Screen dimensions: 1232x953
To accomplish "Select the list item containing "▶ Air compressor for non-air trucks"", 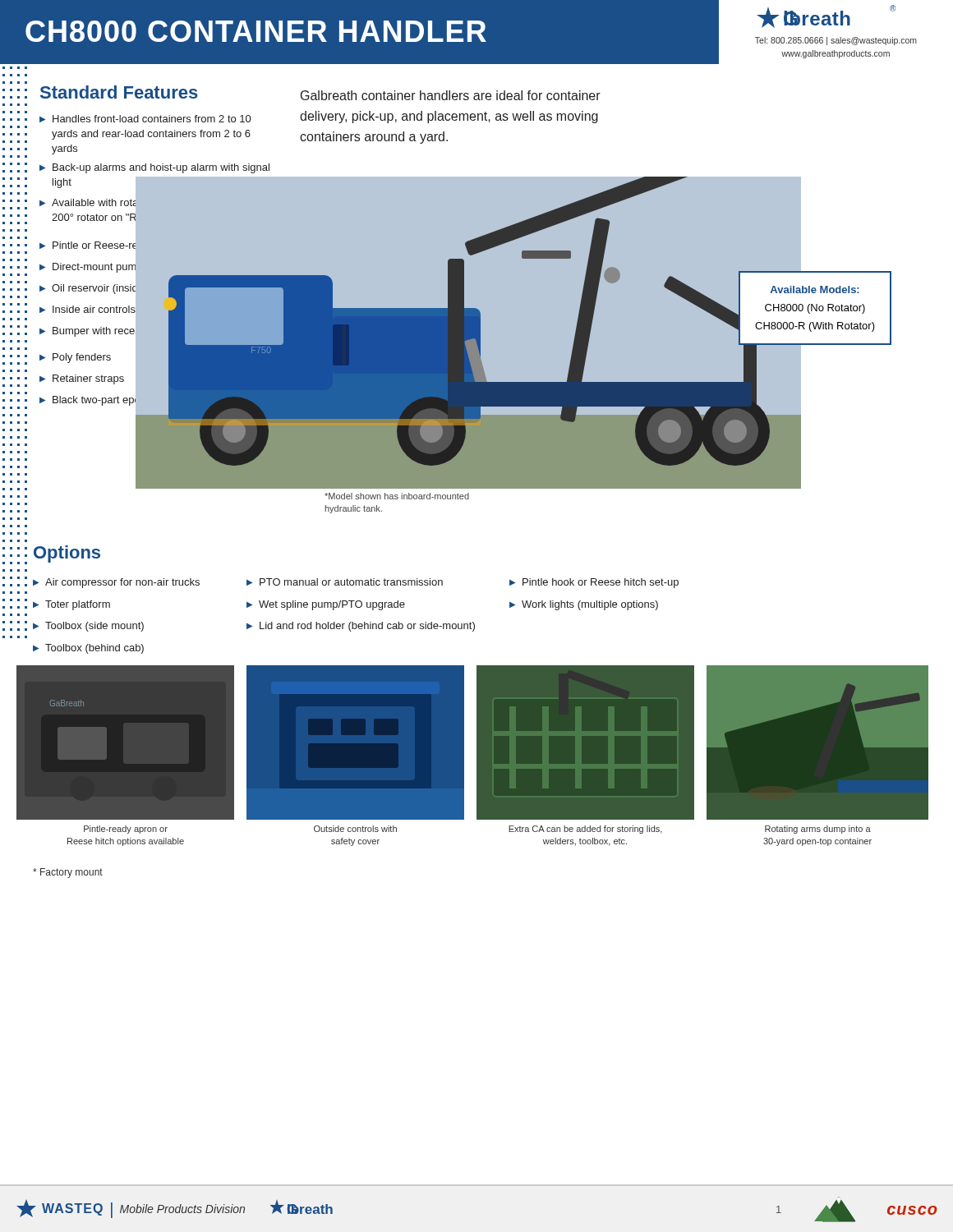I will point(117,582).
